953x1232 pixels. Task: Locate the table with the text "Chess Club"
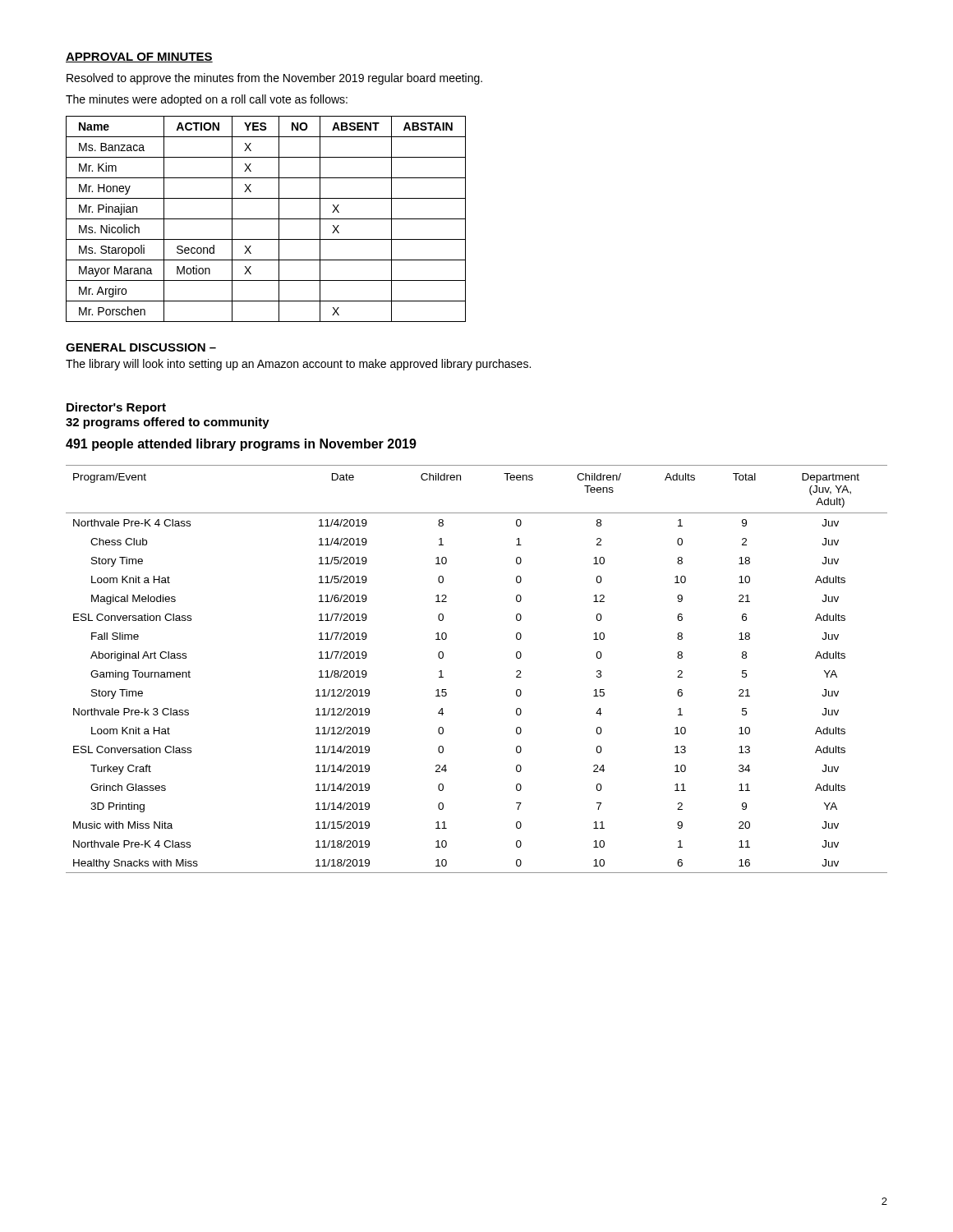[476, 669]
